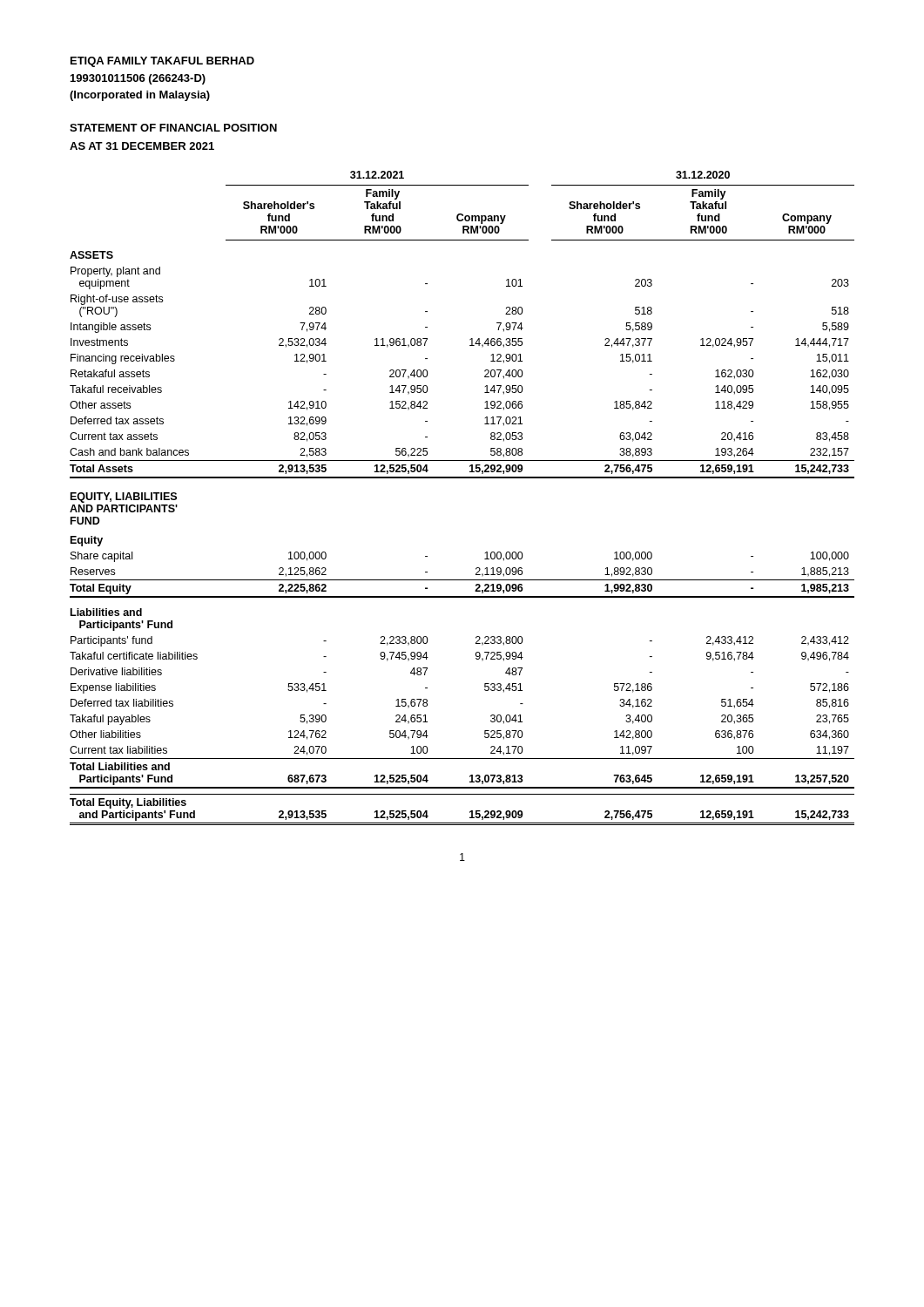924x1307 pixels.
Task: Select the table that reads "Takaful receivables"
Action: pyautogui.click(x=462, y=496)
